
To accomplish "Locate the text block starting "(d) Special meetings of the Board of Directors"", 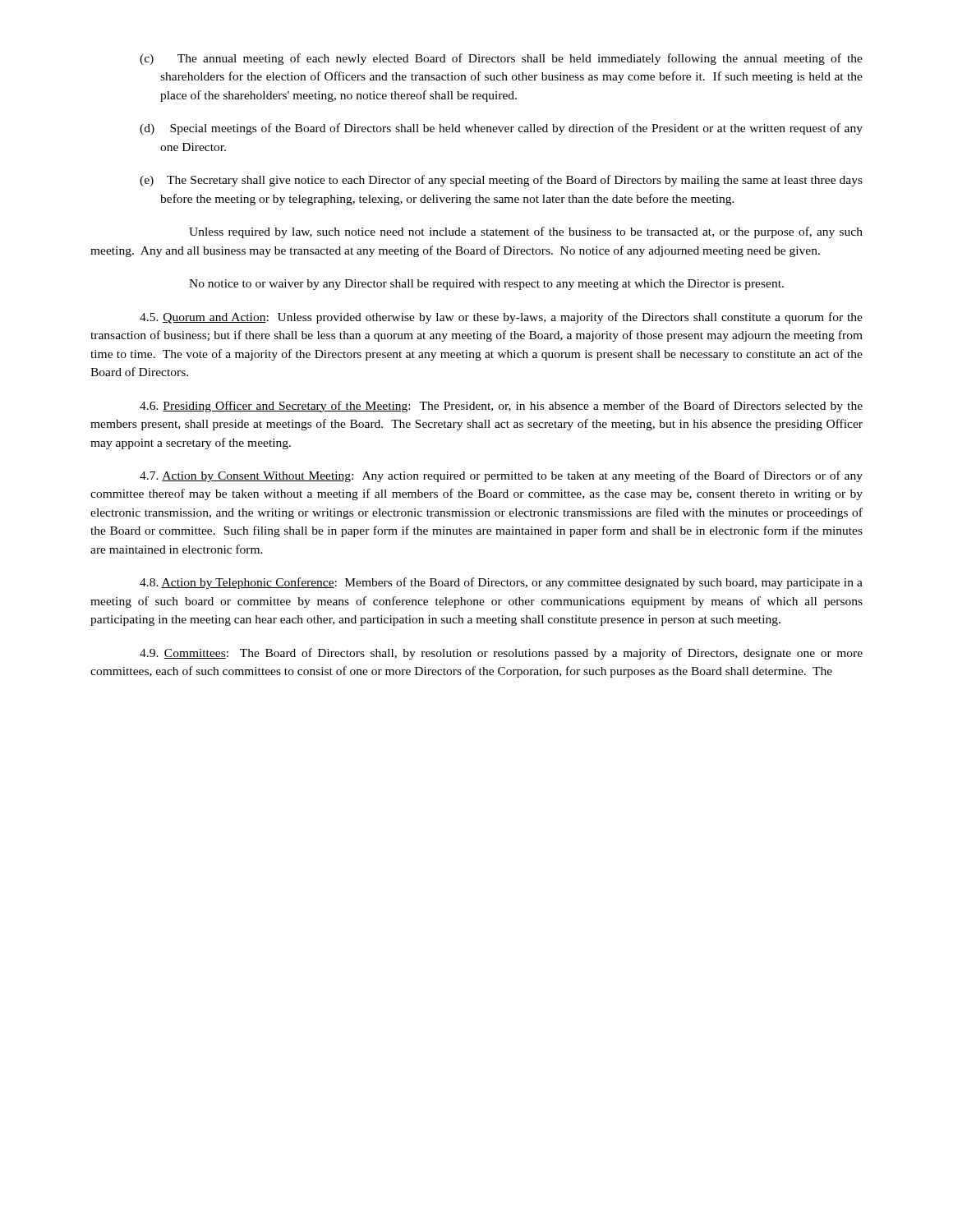I will (x=501, y=137).
